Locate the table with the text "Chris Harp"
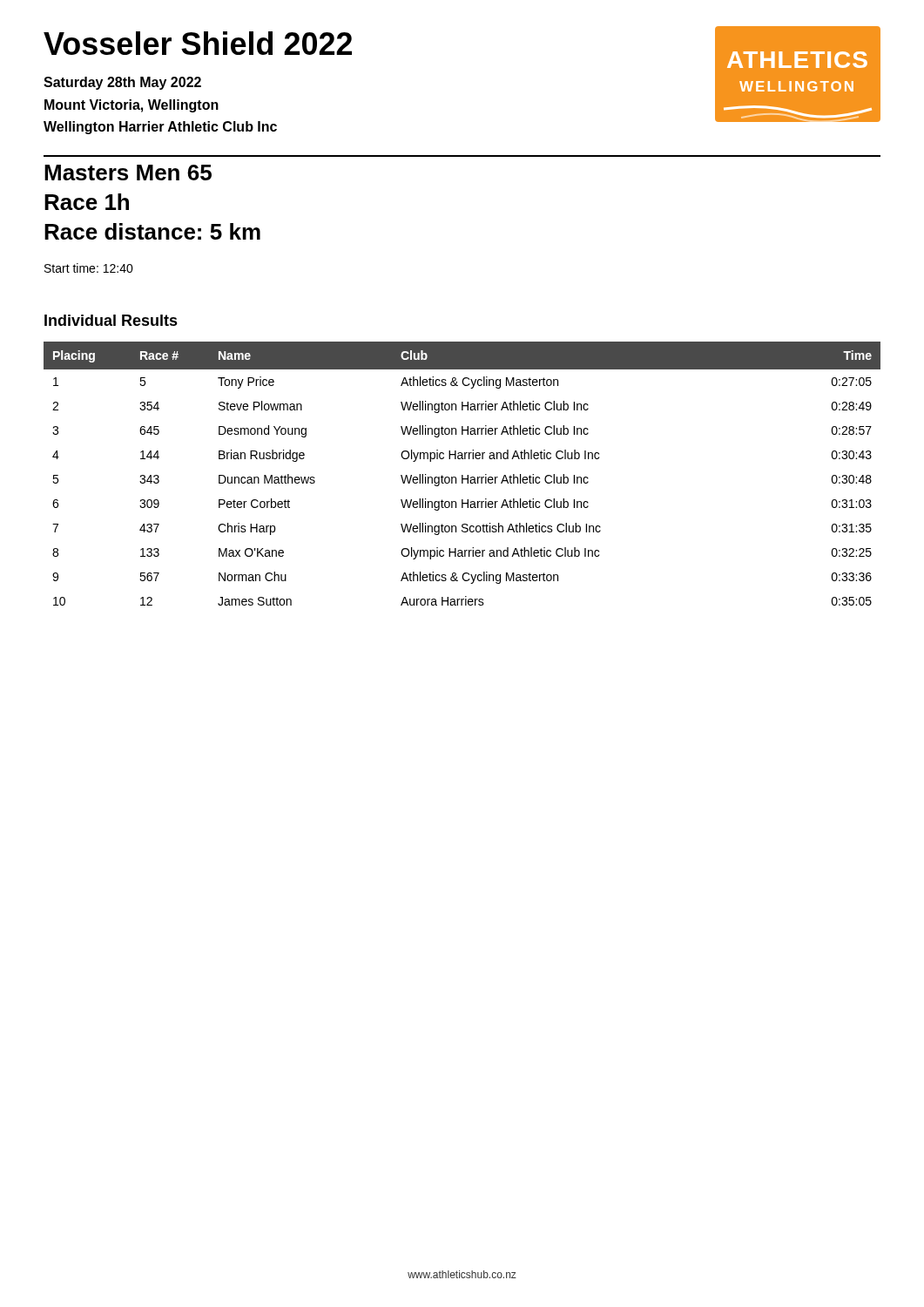This screenshot has height=1307, width=924. pos(462,477)
